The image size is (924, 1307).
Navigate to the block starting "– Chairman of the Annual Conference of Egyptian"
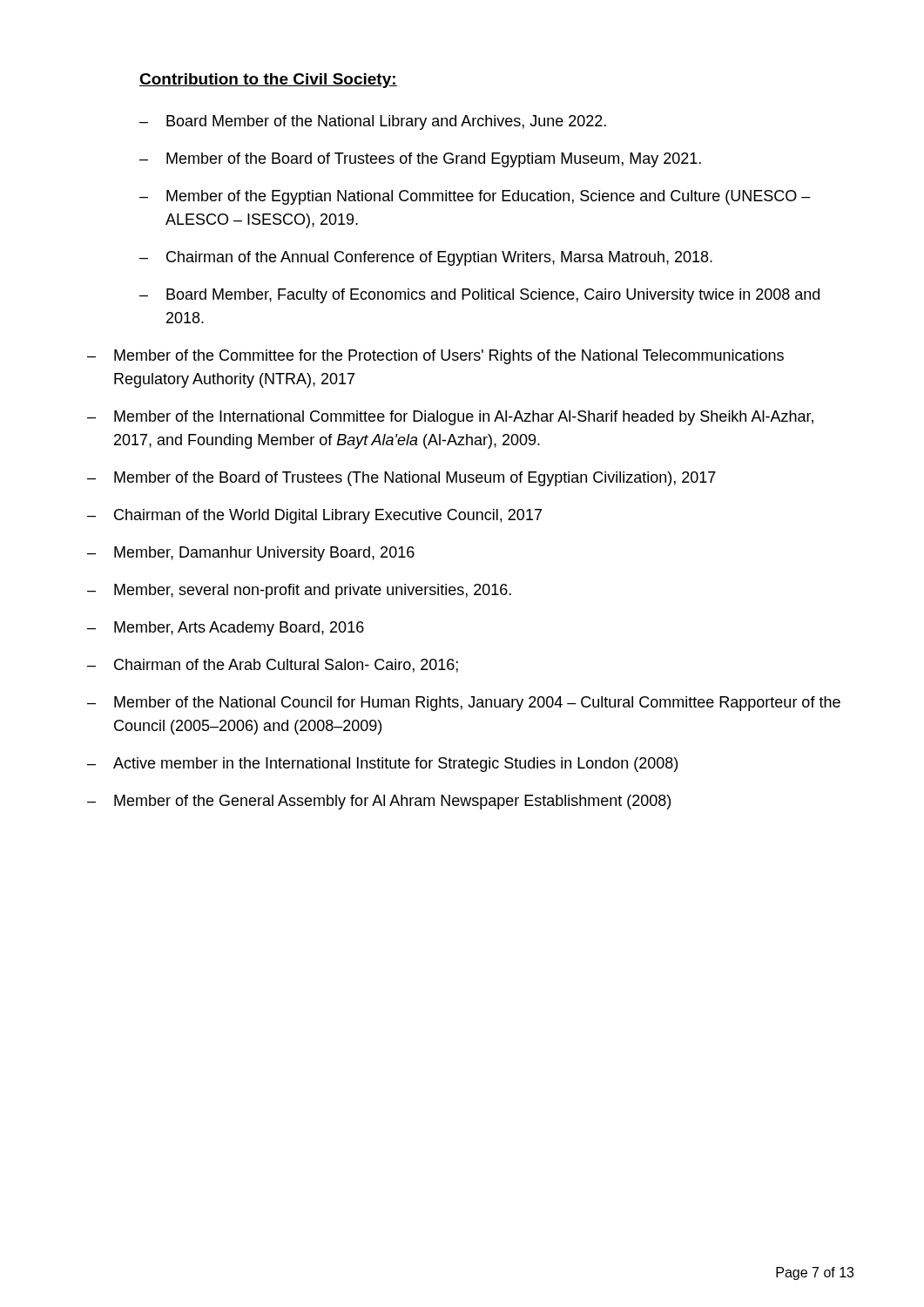click(497, 257)
